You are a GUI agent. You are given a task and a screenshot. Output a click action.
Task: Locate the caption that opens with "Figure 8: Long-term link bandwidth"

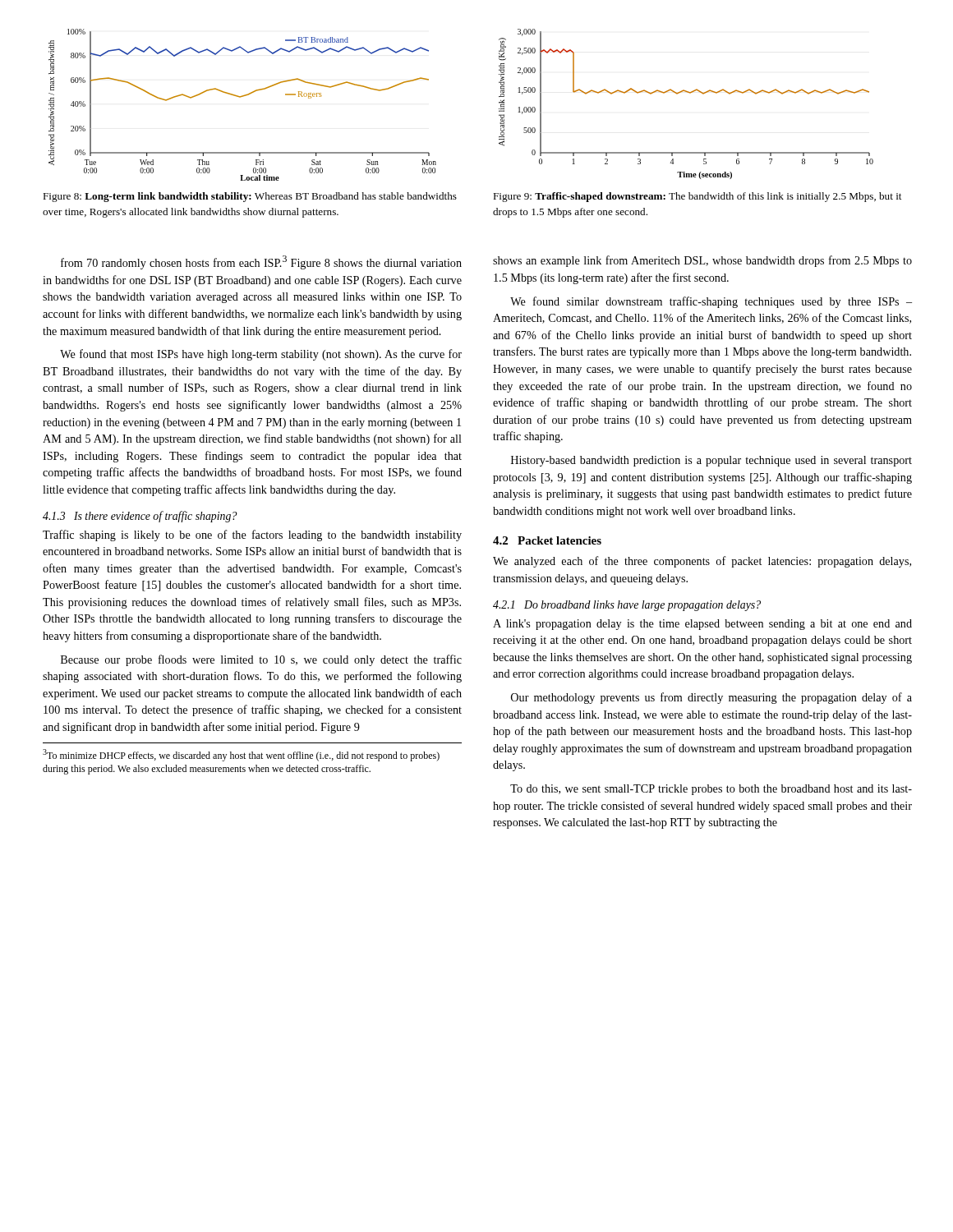[250, 204]
